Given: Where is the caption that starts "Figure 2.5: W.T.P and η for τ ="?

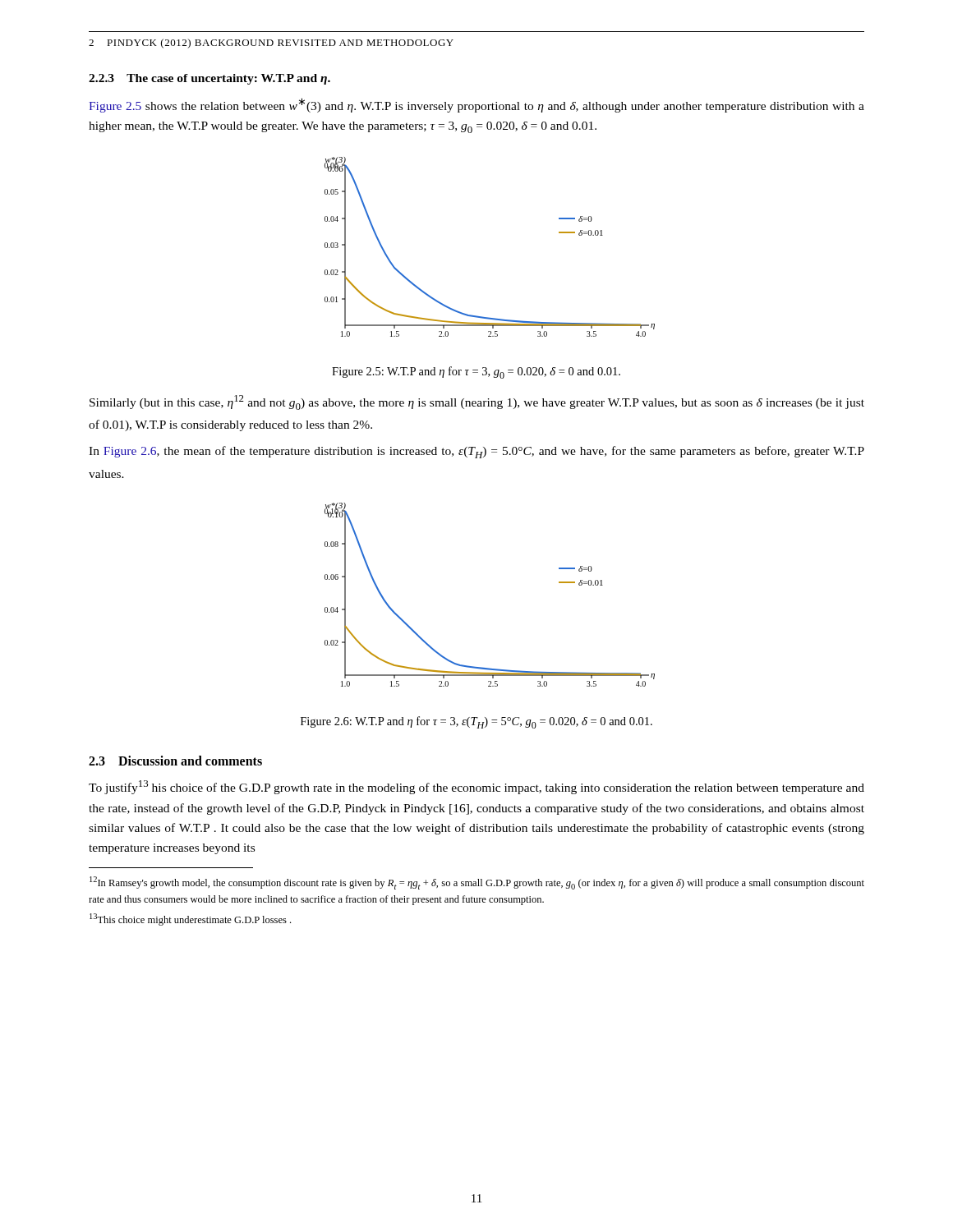Looking at the screenshot, I should 476,373.
